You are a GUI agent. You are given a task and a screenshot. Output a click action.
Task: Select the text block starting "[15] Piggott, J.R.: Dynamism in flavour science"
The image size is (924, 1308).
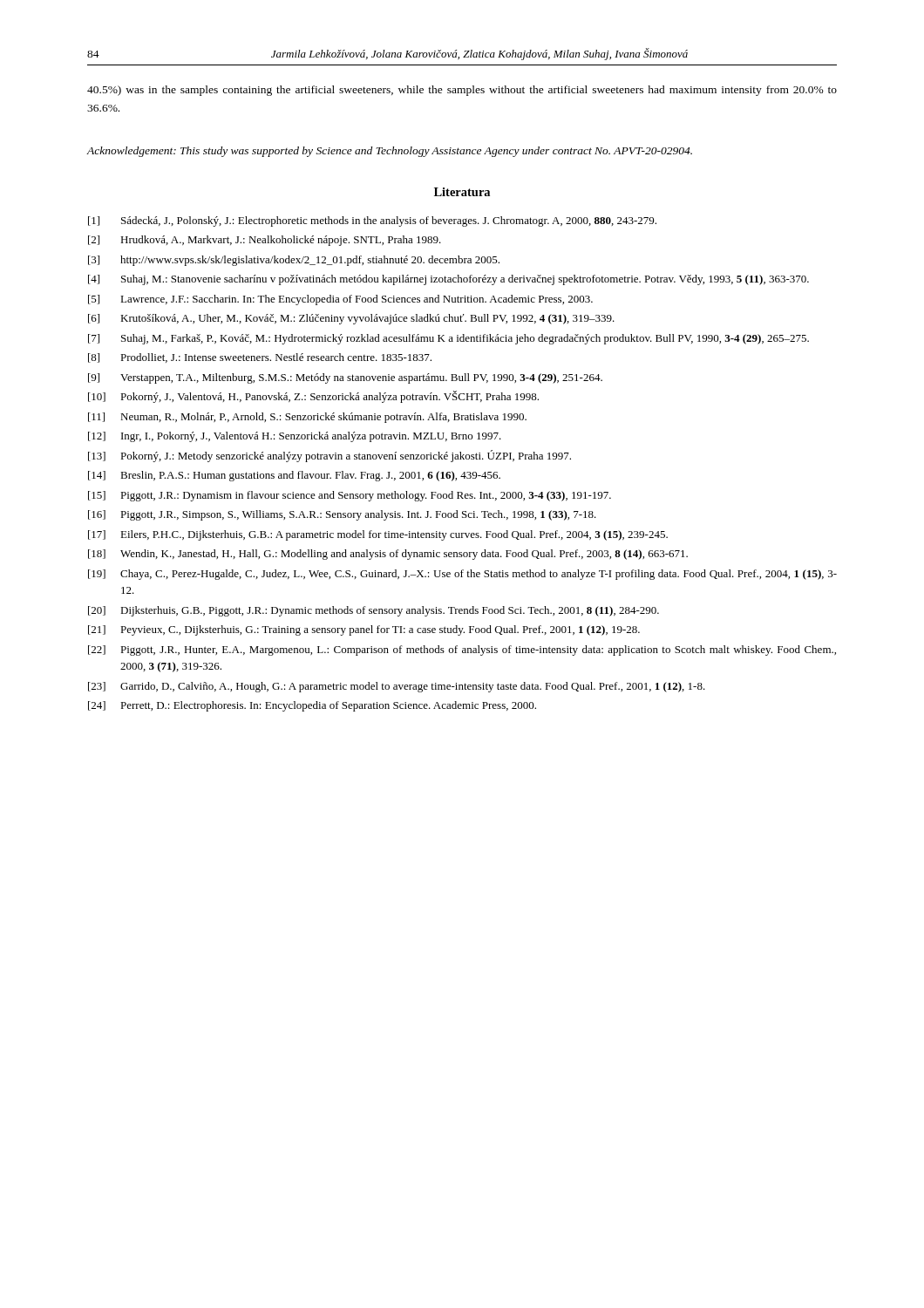(x=462, y=495)
